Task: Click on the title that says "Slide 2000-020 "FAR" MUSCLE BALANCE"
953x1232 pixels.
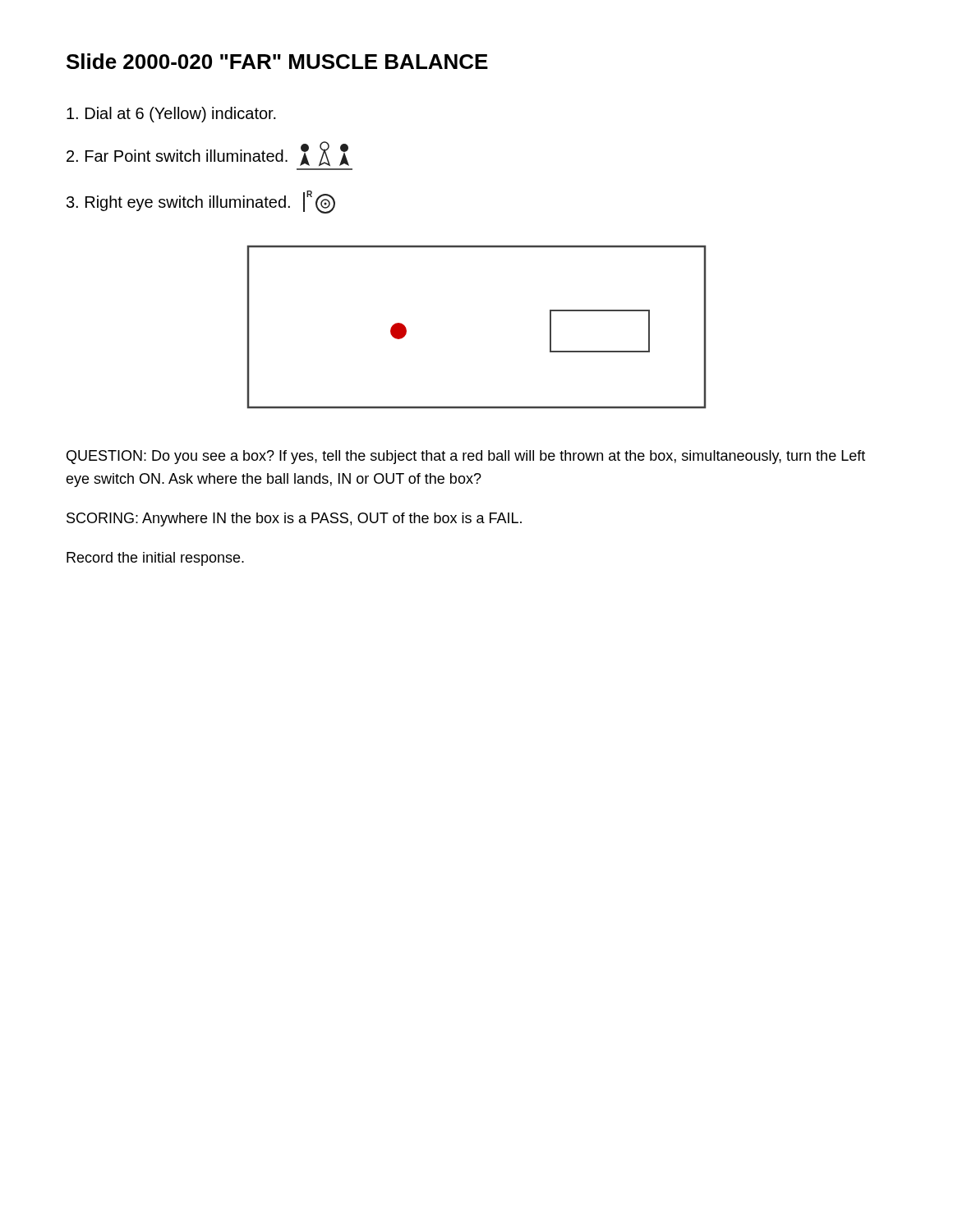Action: coord(277,62)
